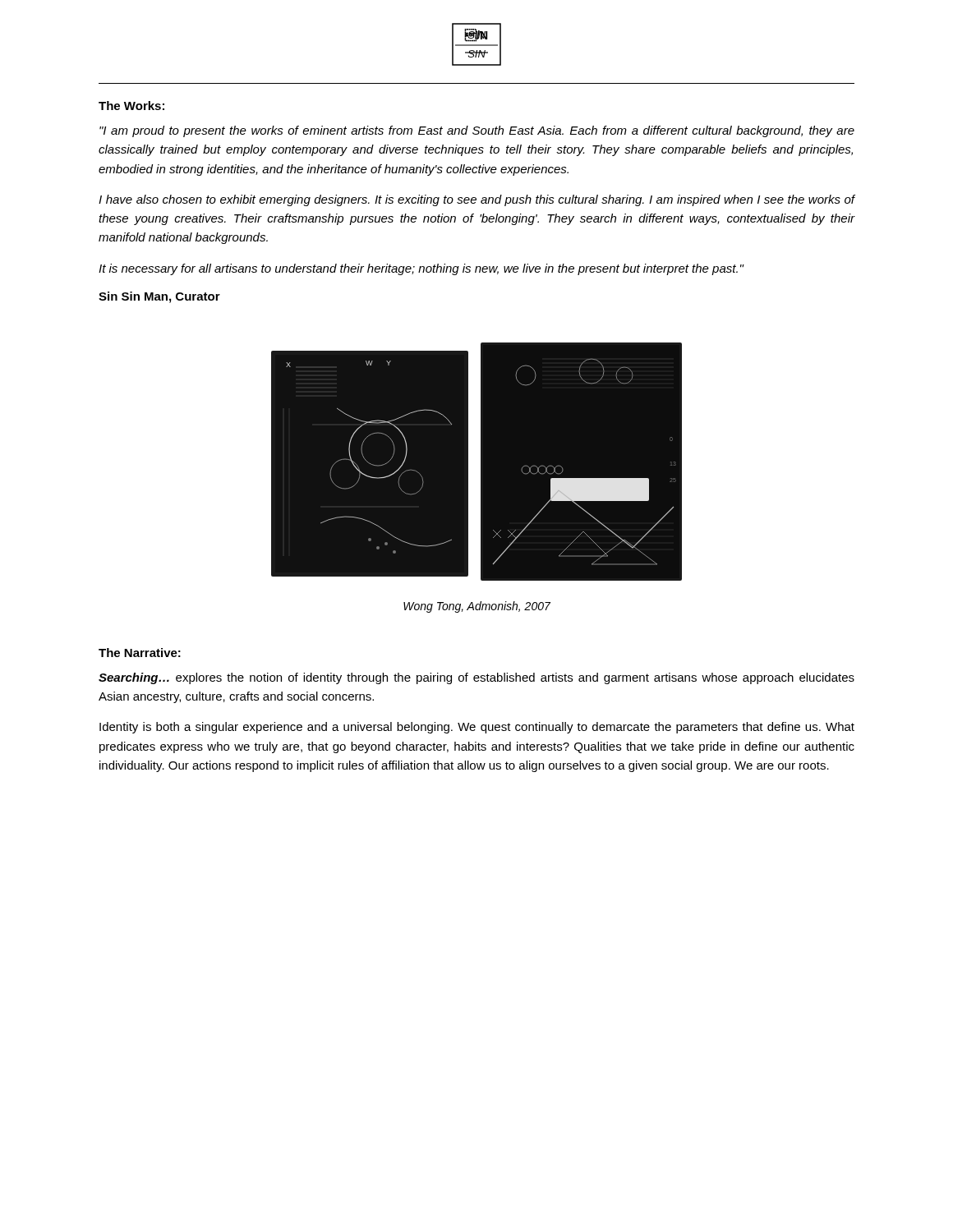Select the text that says "Sin Sin Man, Curator"
This screenshot has height=1232, width=953.
(x=159, y=296)
